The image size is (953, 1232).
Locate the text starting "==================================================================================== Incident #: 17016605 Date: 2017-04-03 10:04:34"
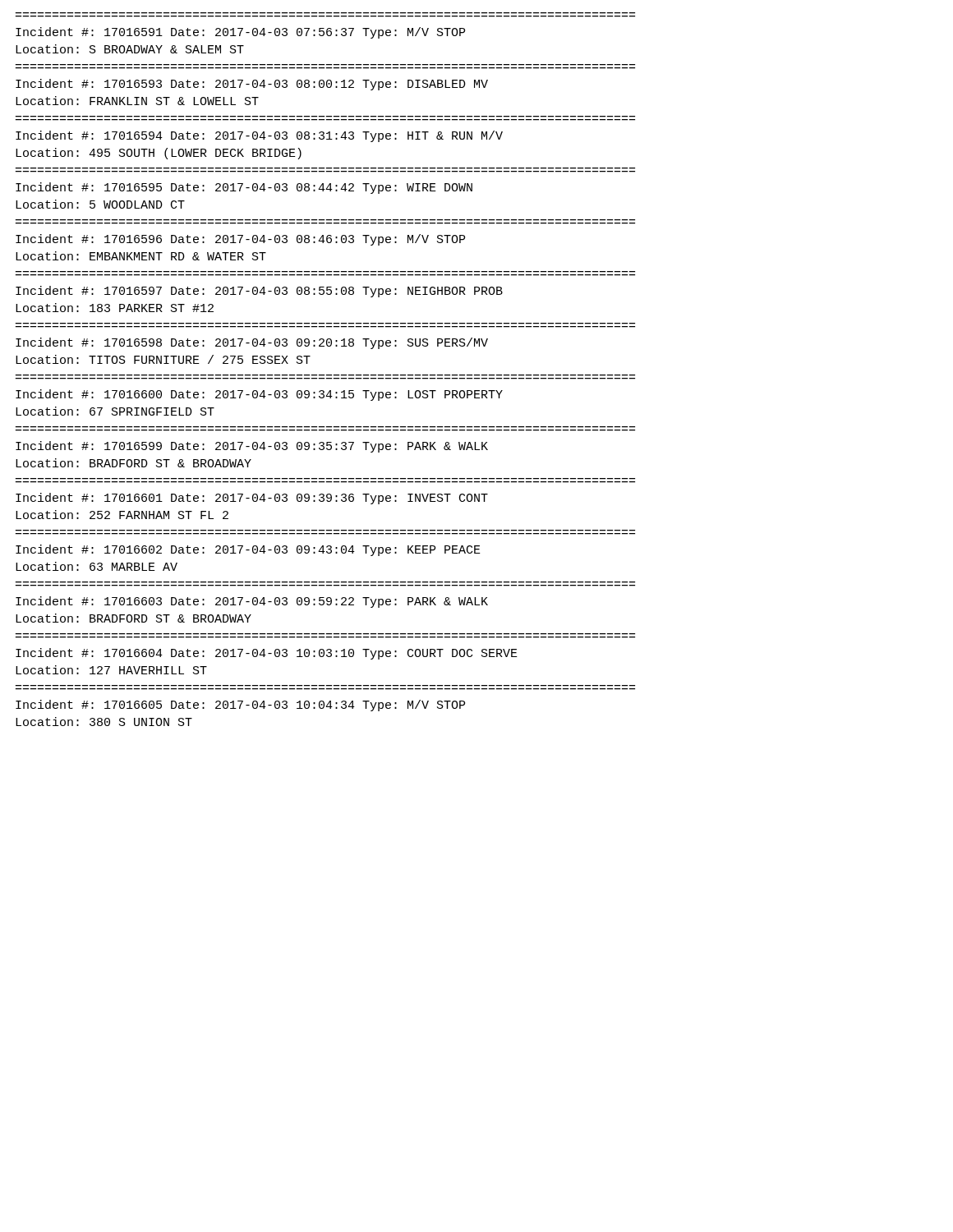point(240,706)
